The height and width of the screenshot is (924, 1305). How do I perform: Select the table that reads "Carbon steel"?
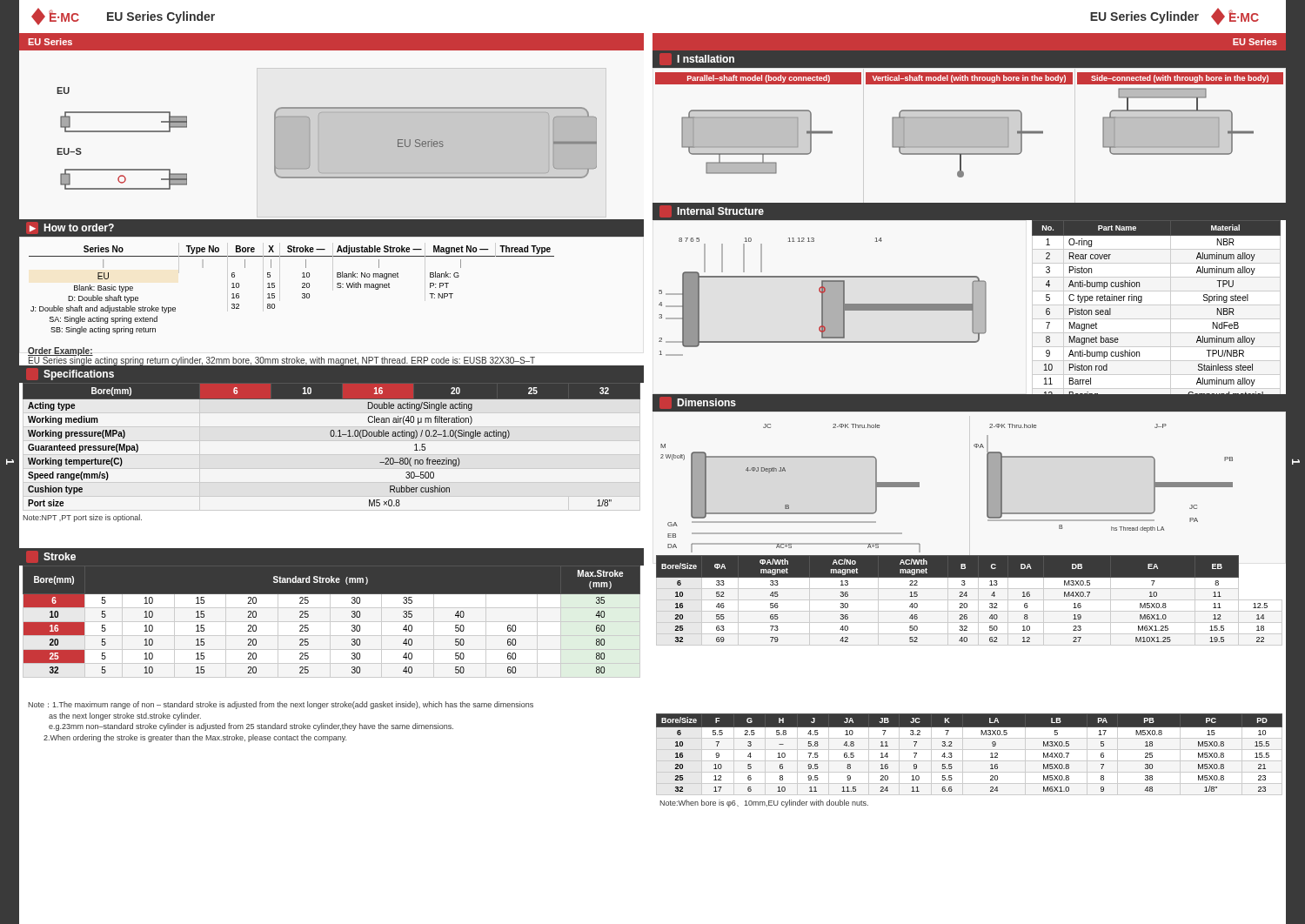1156,307
